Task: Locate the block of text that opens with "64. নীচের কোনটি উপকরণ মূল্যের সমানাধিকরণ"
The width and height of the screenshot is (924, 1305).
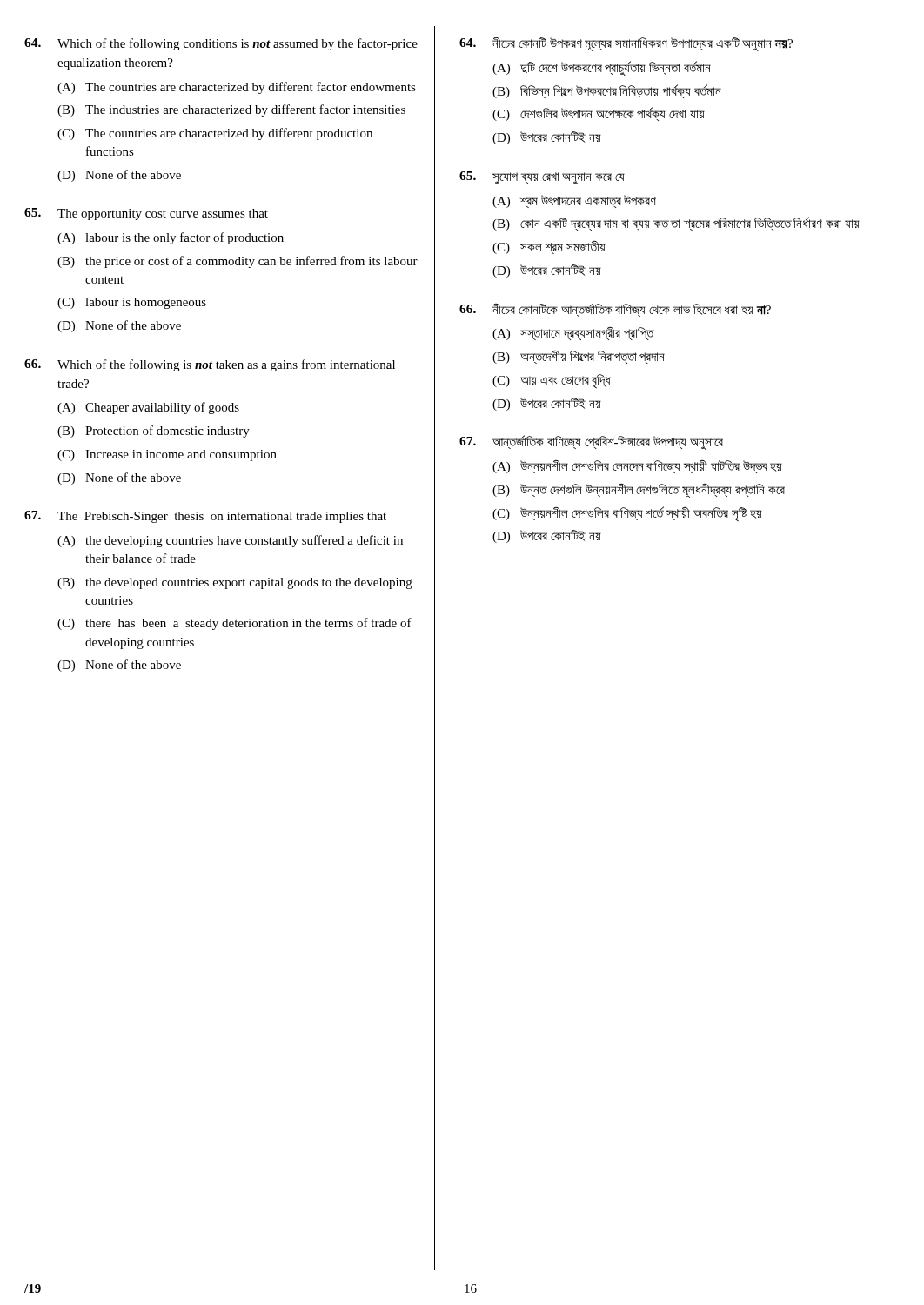Action: point(674,93)
